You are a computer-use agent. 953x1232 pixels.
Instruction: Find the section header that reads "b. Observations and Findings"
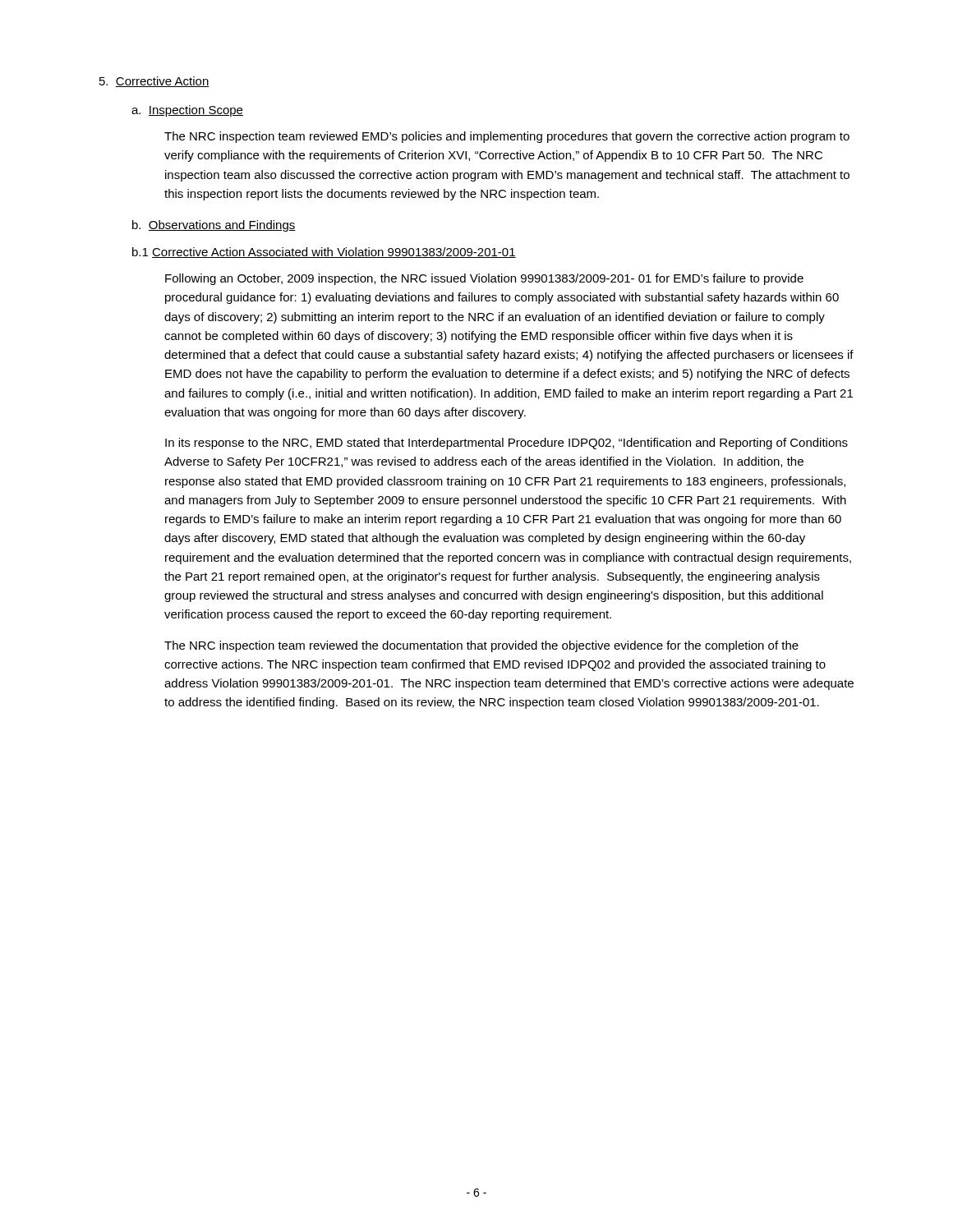pyautogui.click(x=213, y=225)
